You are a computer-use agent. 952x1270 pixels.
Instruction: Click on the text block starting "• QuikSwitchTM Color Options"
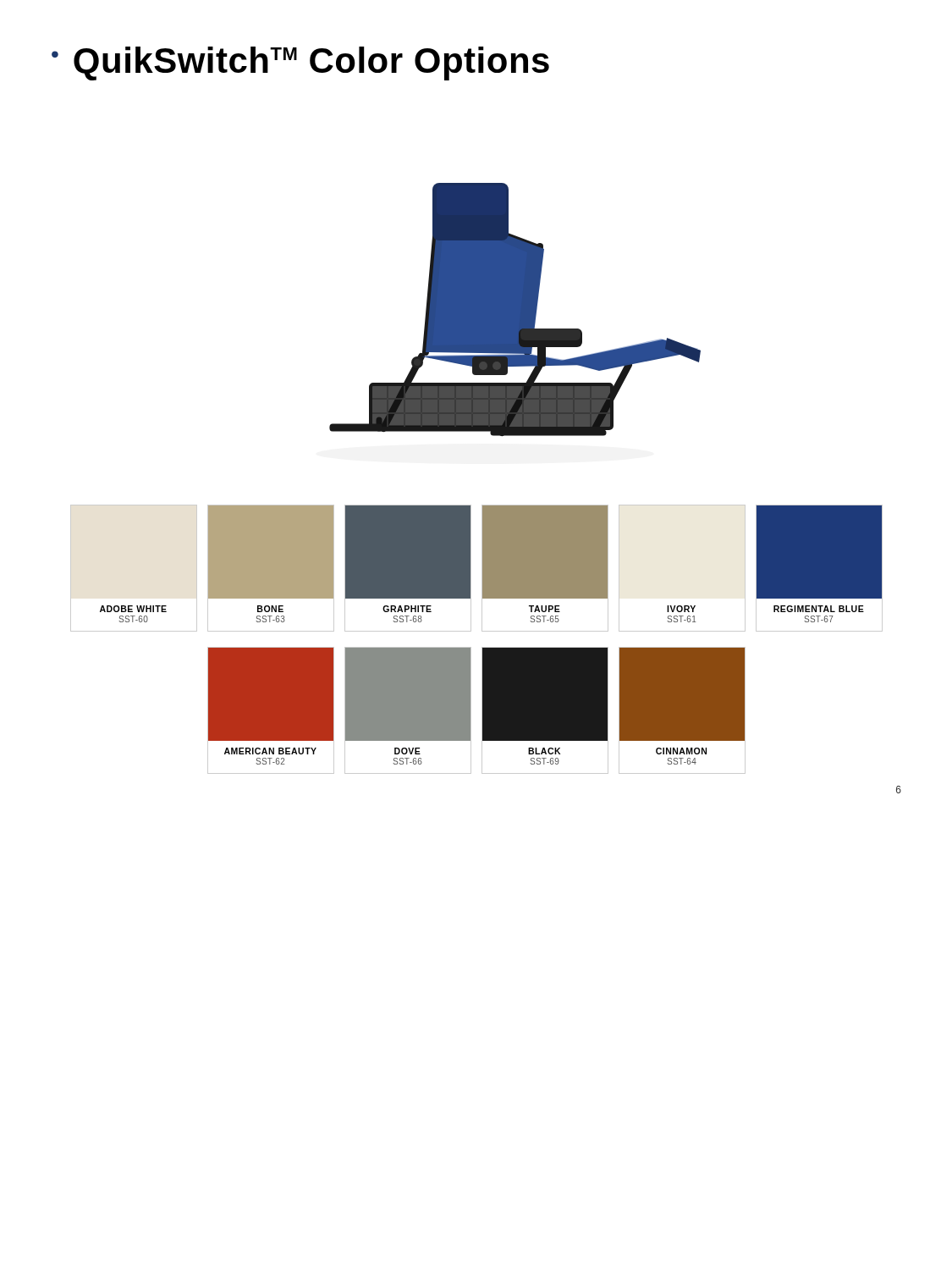click(x=301, y=61)
